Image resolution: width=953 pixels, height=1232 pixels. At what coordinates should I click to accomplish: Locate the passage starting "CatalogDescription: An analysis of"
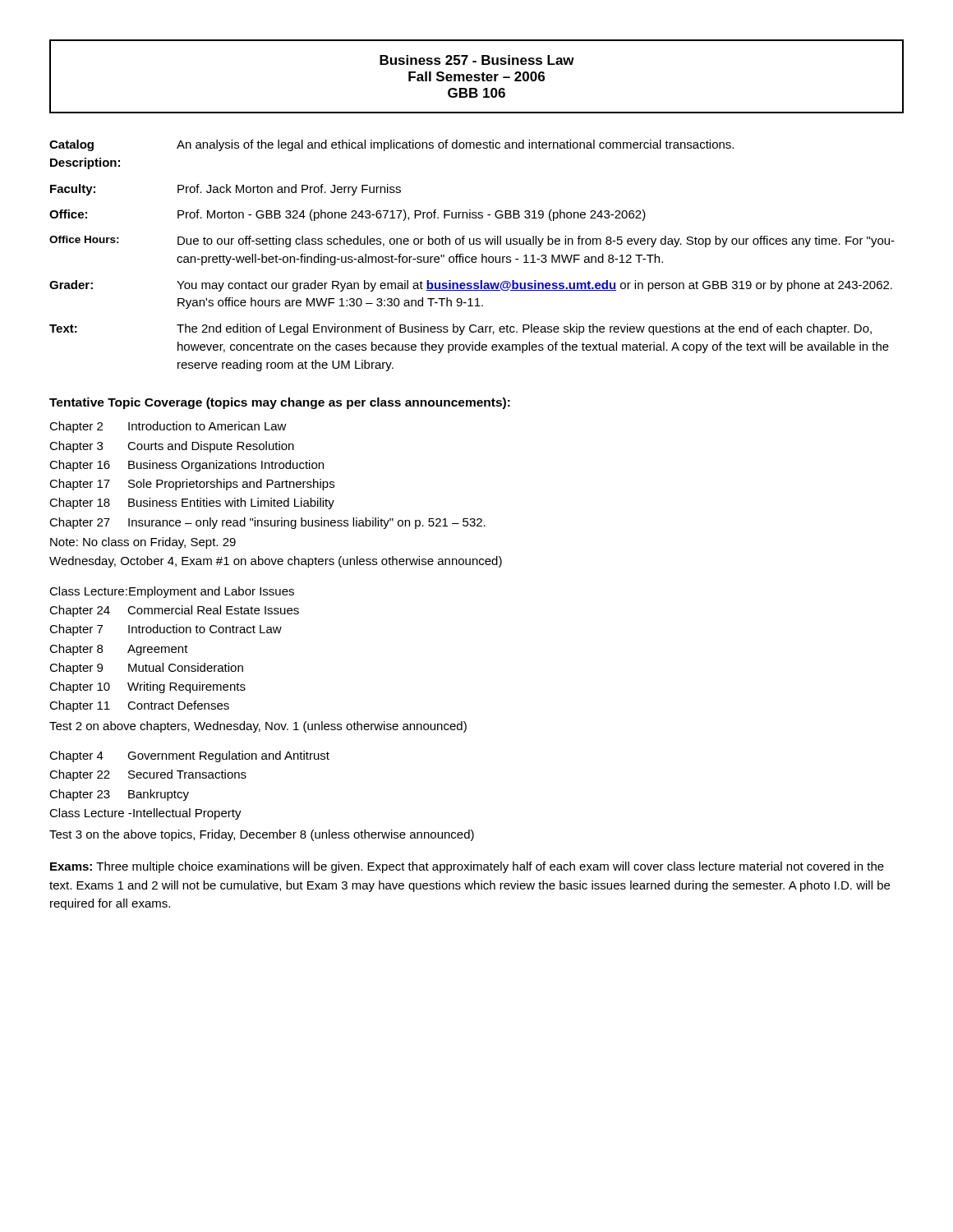pyautogui.click(x=476, y=153)
